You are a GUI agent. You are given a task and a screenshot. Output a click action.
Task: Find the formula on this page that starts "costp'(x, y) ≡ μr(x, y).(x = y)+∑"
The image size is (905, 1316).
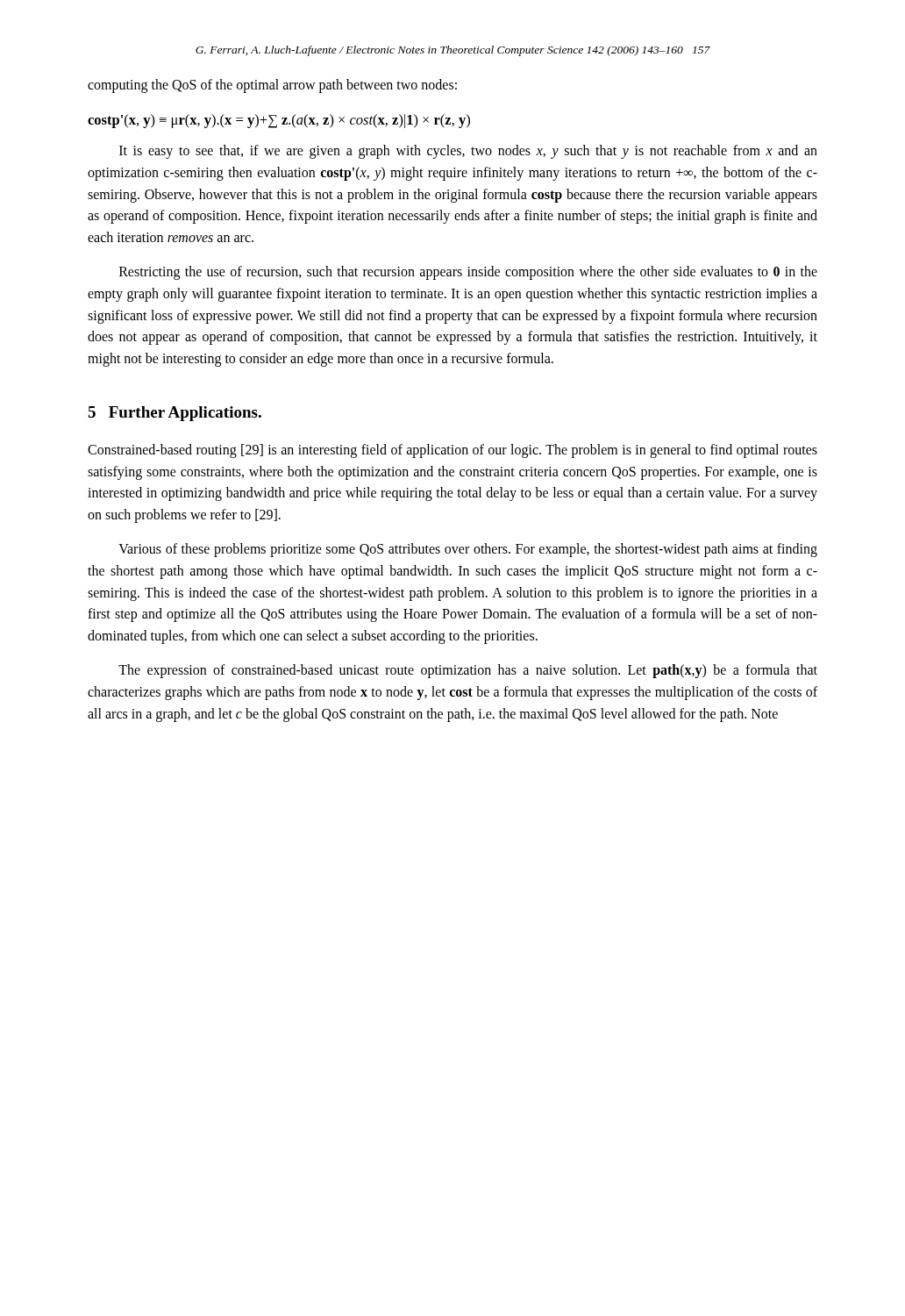tap(279, 120)
